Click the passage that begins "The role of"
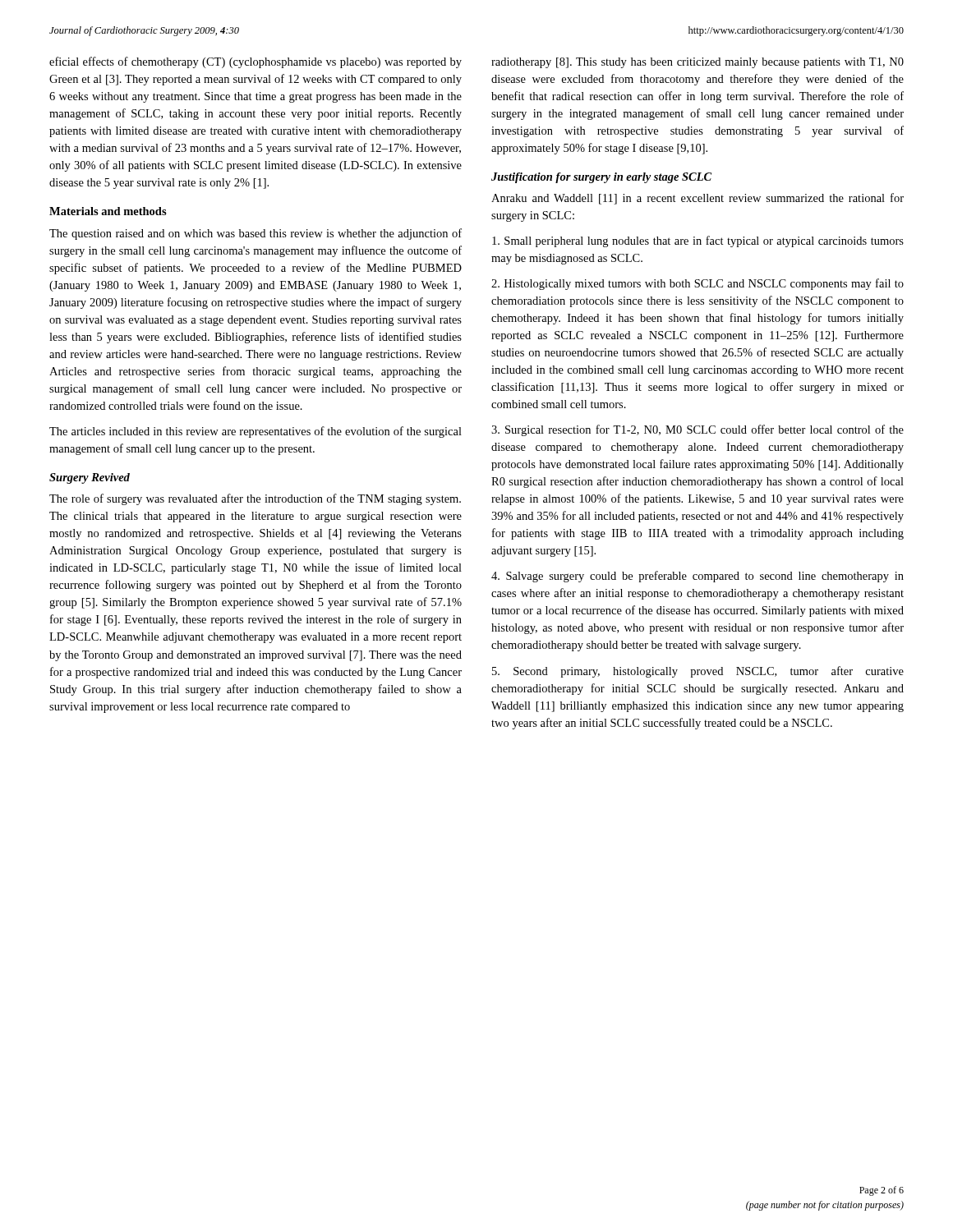The image size is (953, 1232). click(255, 603)
